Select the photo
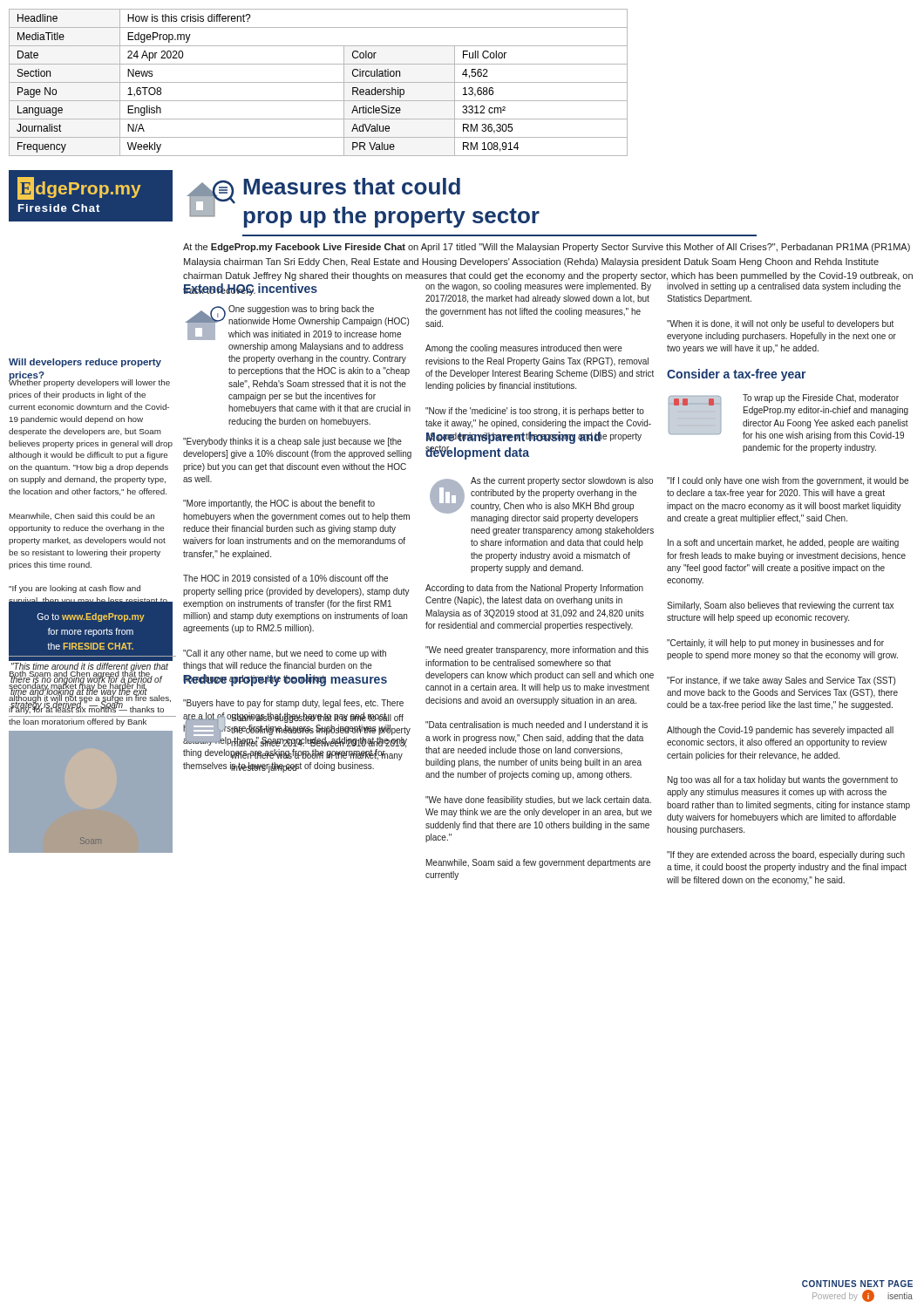924x1308 pixels. tap(91, 792)
